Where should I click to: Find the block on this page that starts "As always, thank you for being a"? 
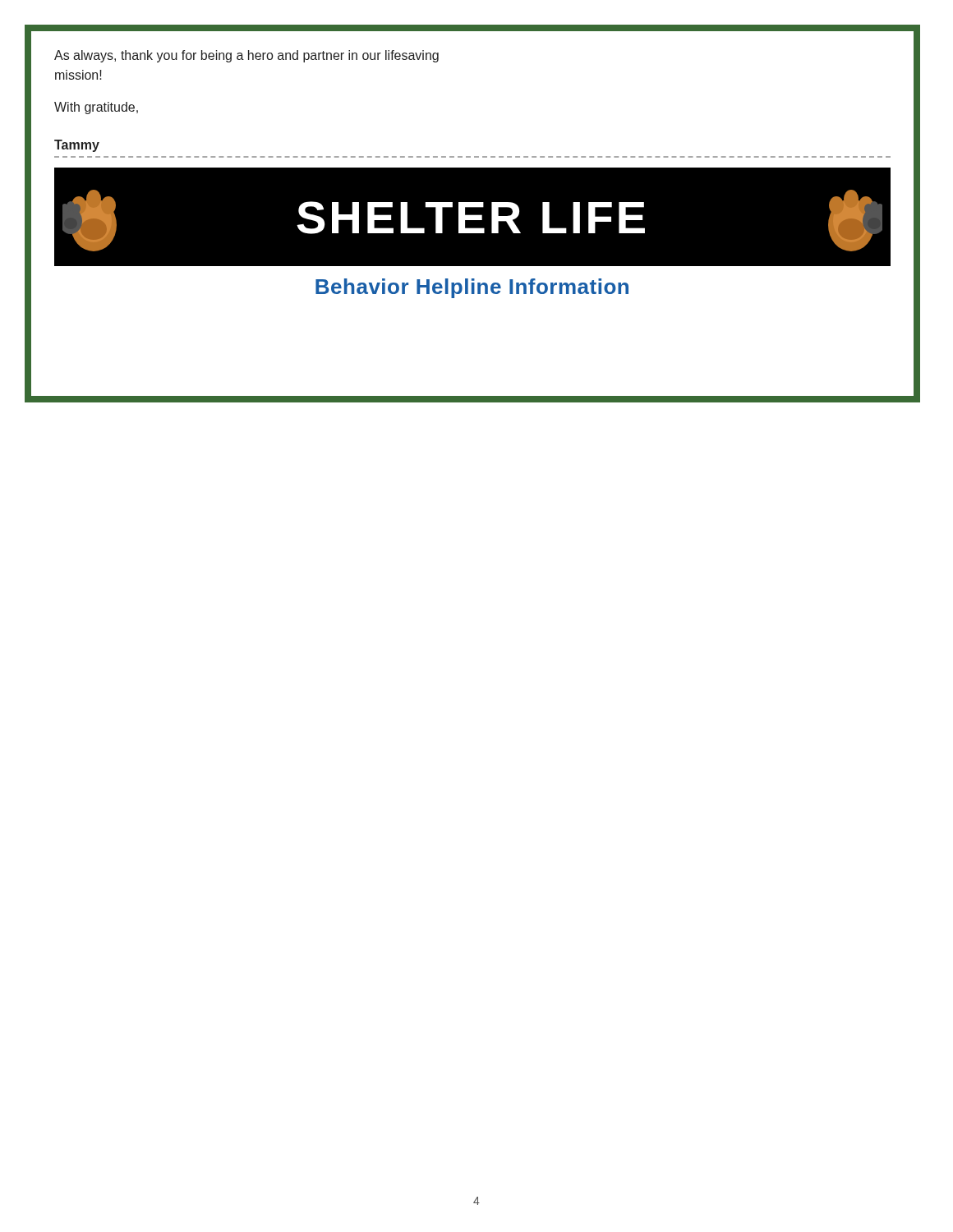coord(247,65)
